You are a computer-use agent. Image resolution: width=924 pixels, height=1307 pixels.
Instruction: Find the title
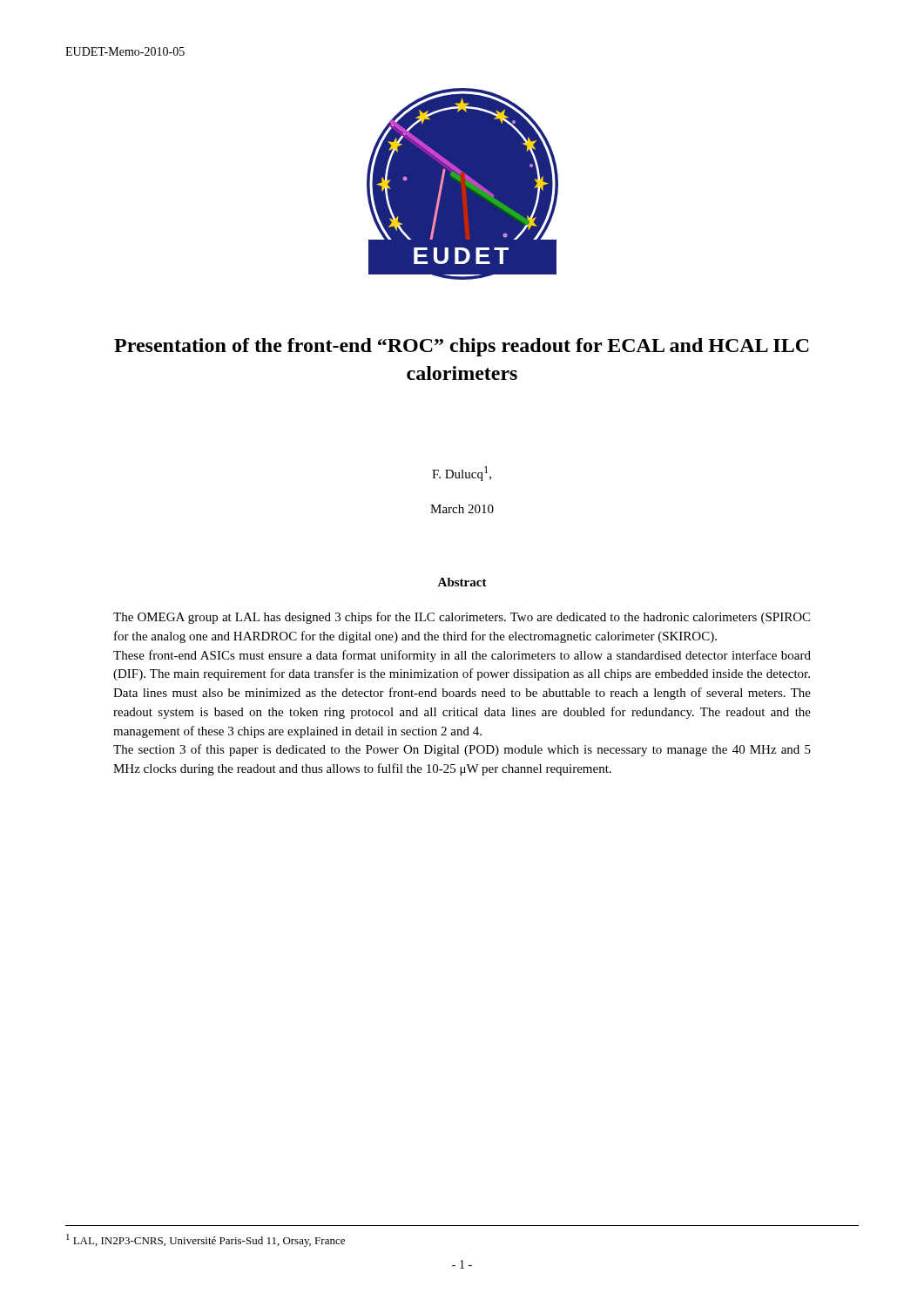(462, 359)
